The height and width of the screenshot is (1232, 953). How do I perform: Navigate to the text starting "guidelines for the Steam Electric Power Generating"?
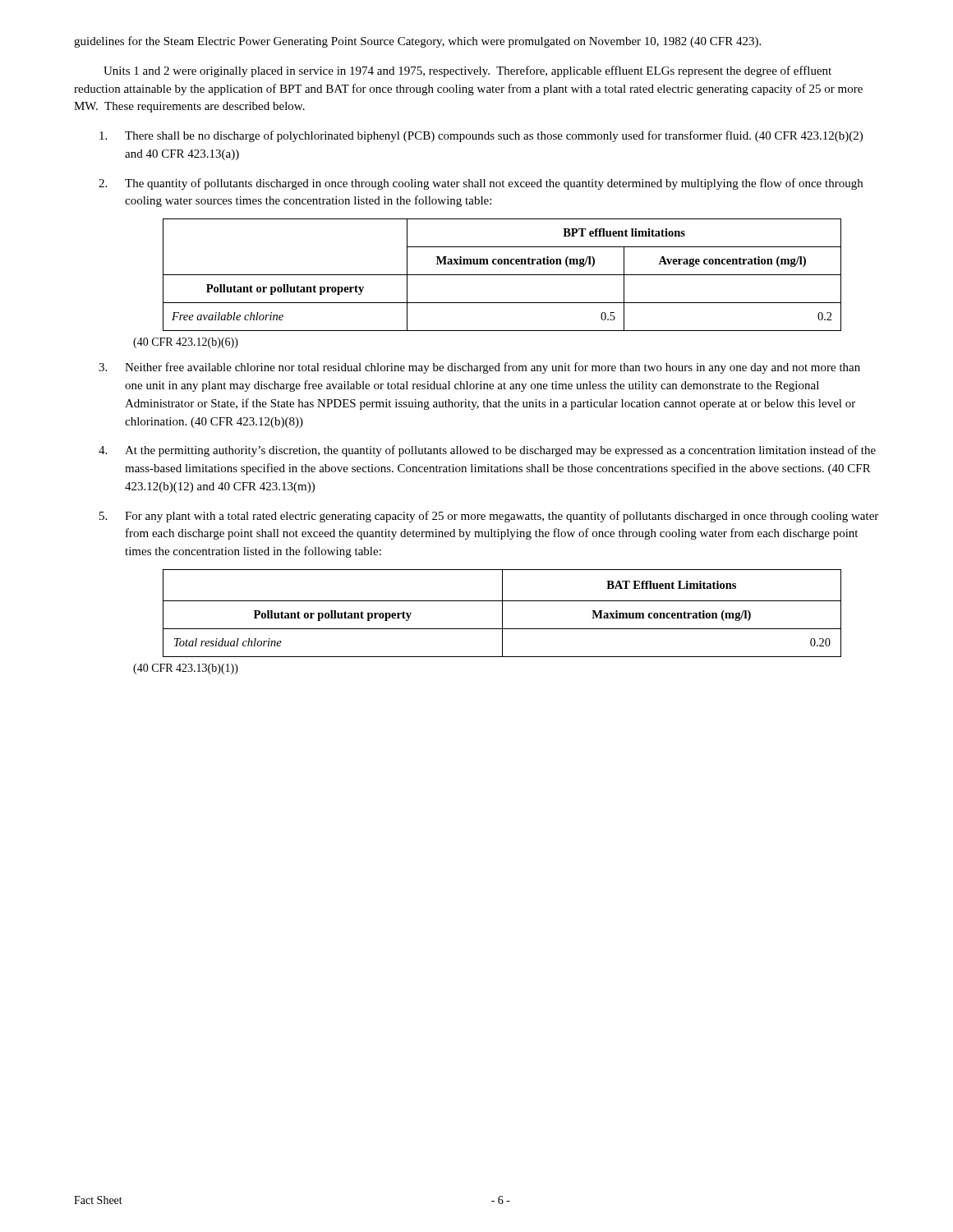[418, 41]
